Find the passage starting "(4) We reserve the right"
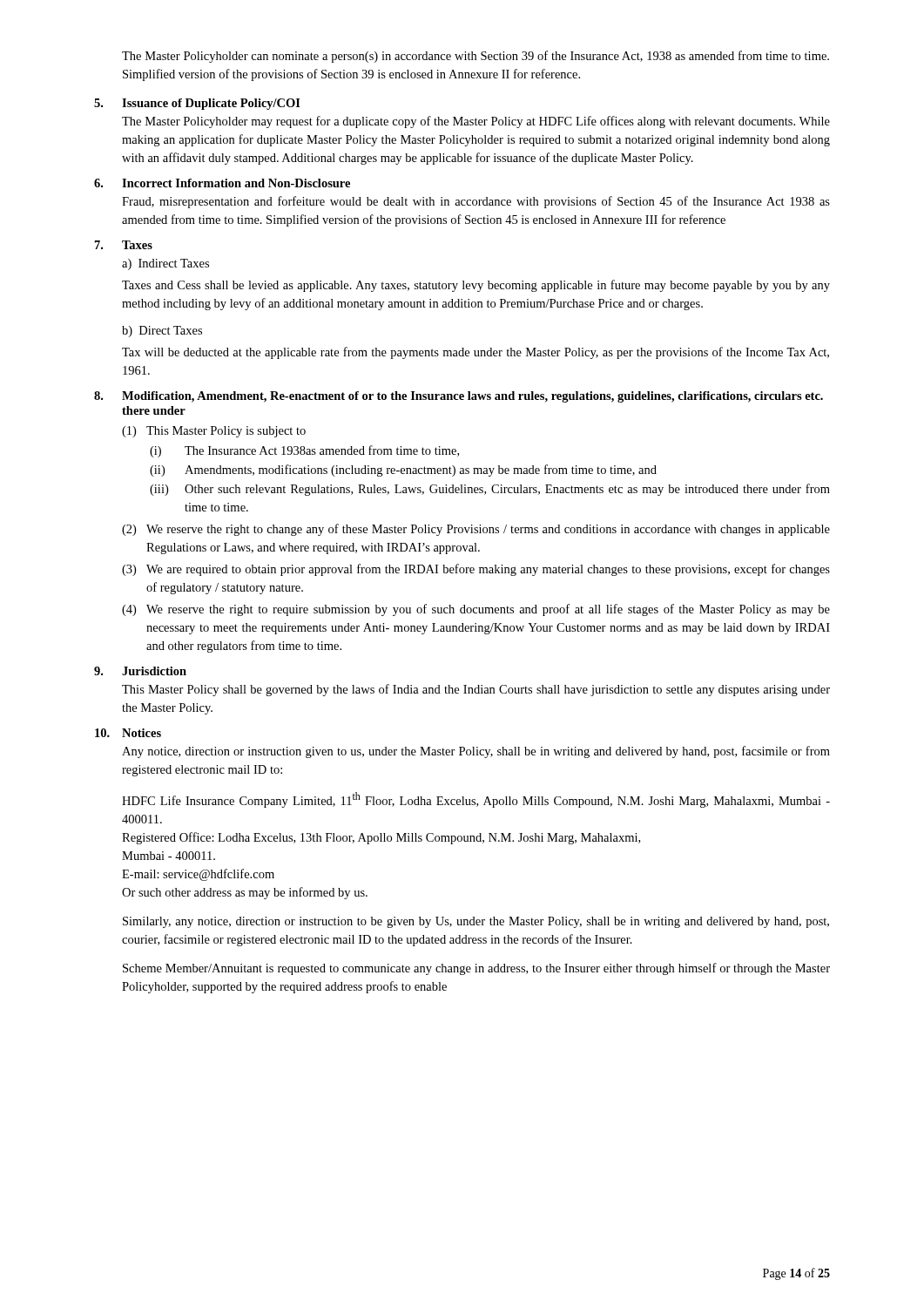The width and height of the screenshot is (924, 1307). [476, 628]
